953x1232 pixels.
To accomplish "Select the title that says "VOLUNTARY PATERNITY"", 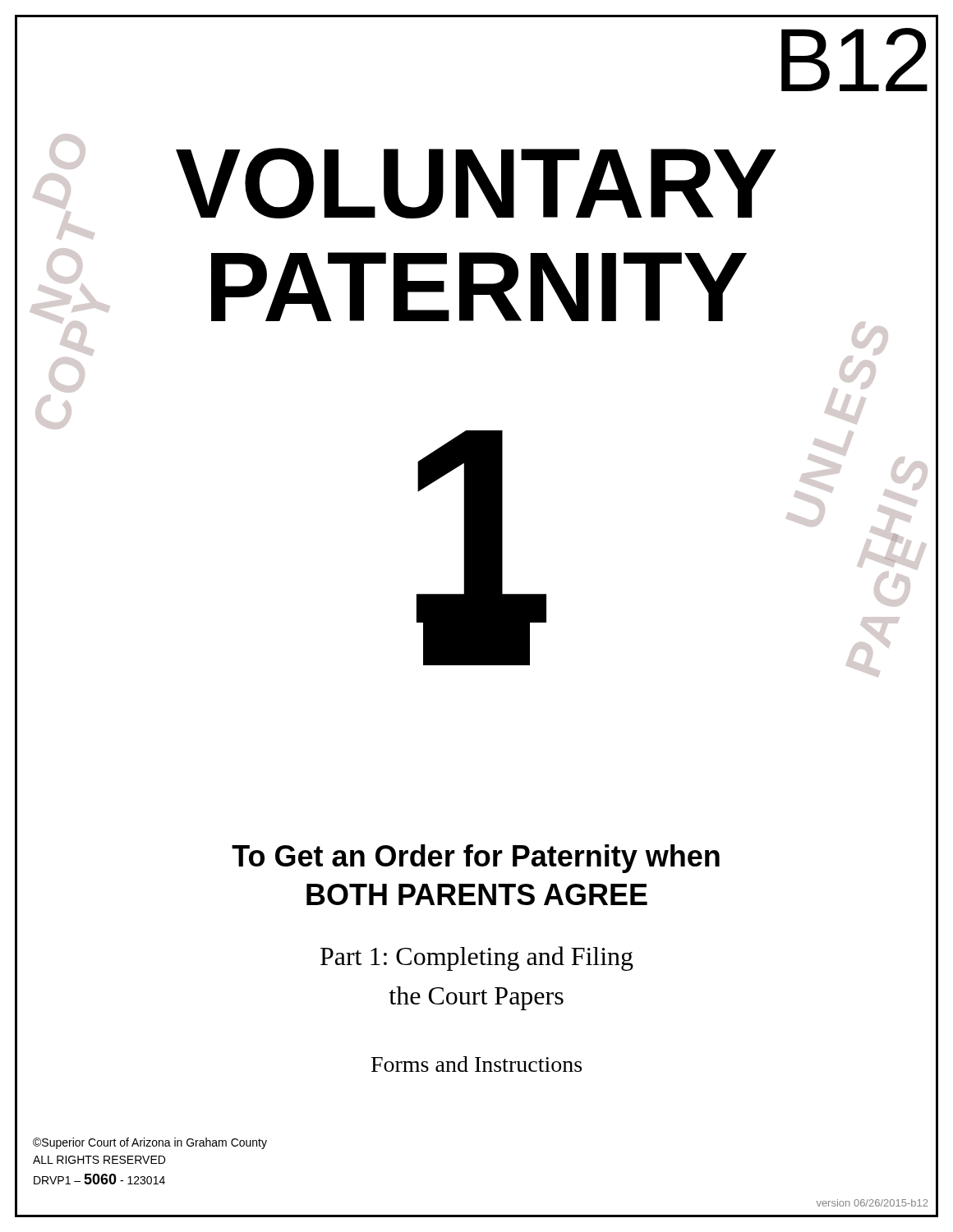I will 476,235.
